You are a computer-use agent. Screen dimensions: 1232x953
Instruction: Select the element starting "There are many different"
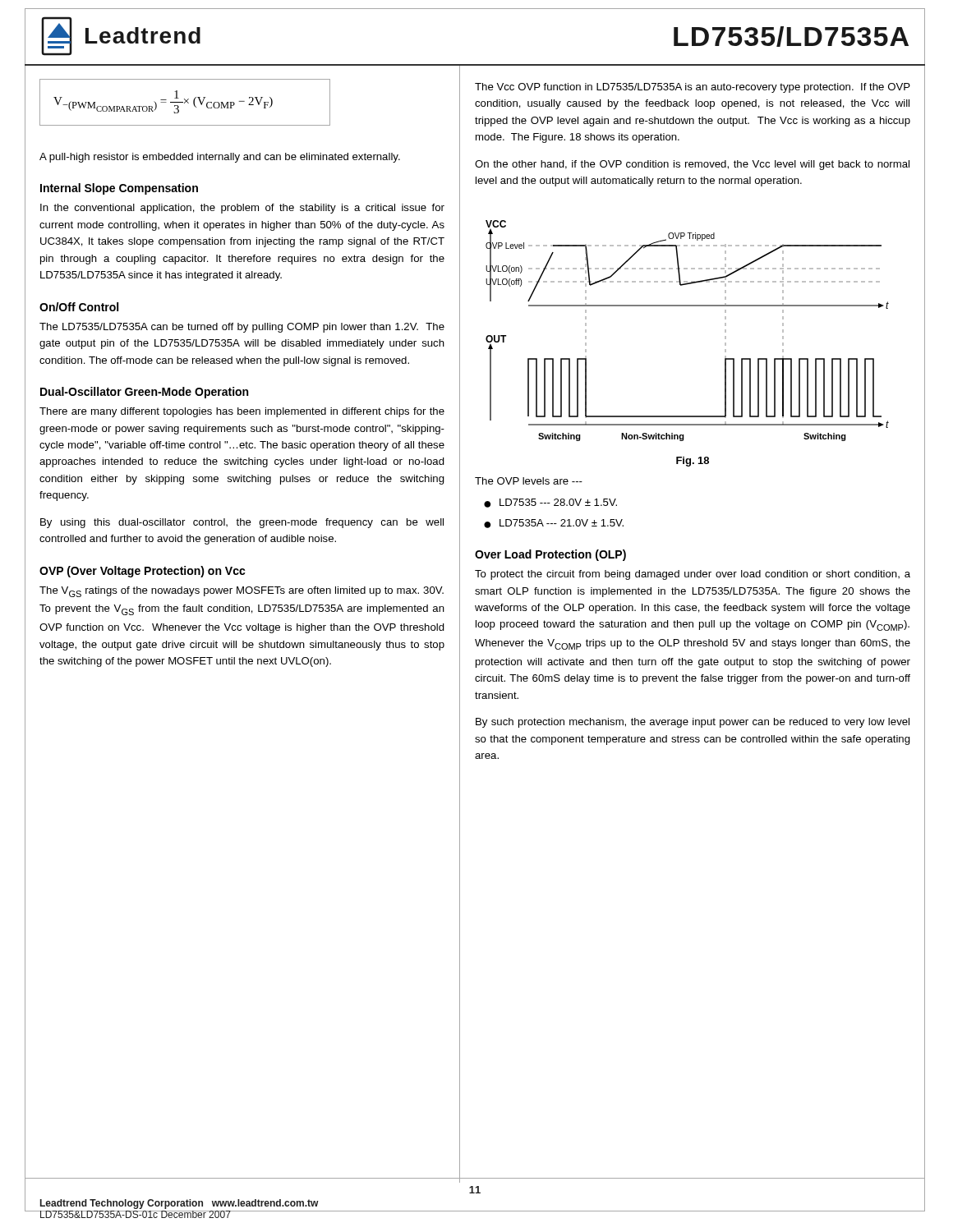pyautogui.click(x=242, y=453)
